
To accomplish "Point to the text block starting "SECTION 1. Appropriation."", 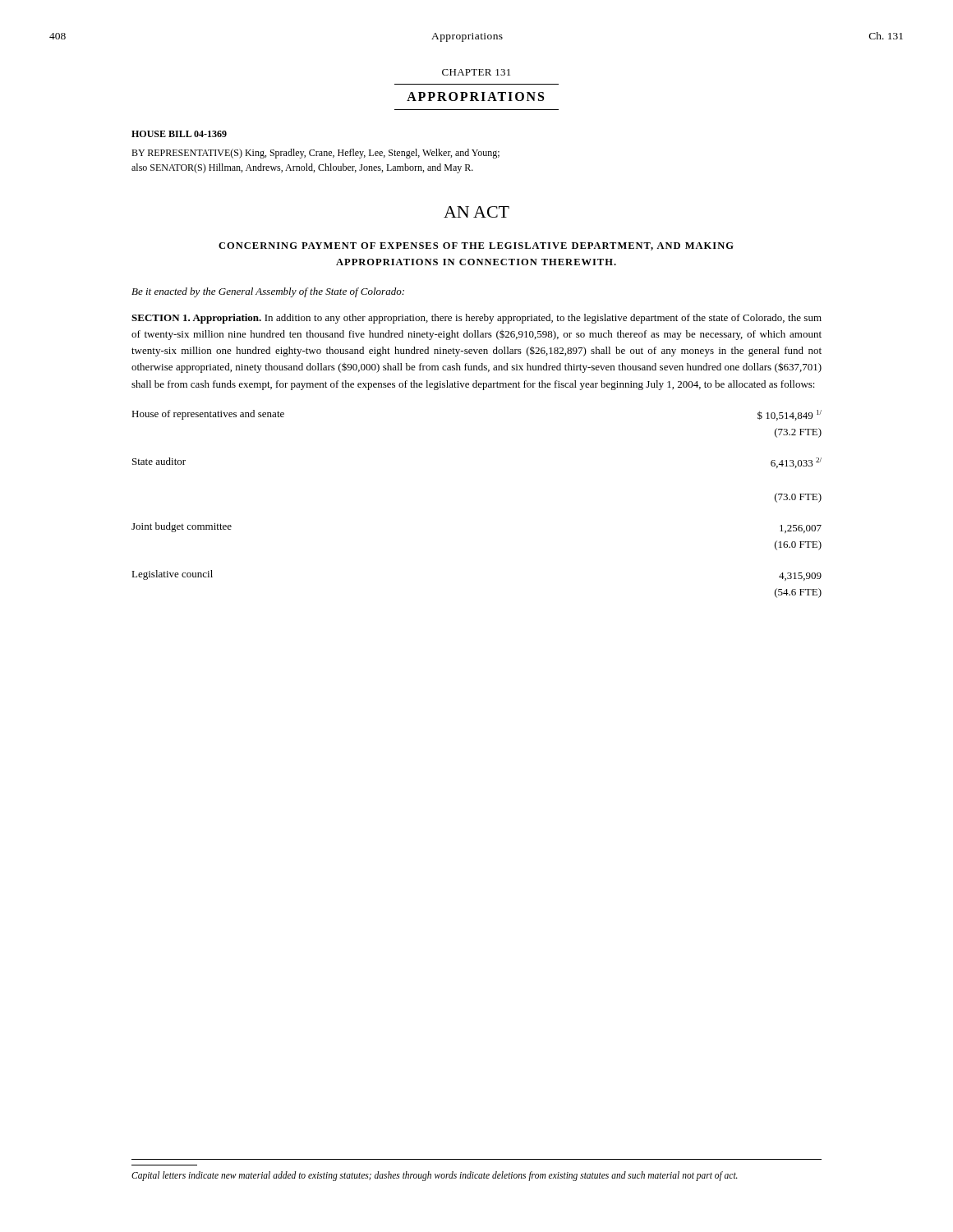I will pyautogui.click(x=476, y=351).
